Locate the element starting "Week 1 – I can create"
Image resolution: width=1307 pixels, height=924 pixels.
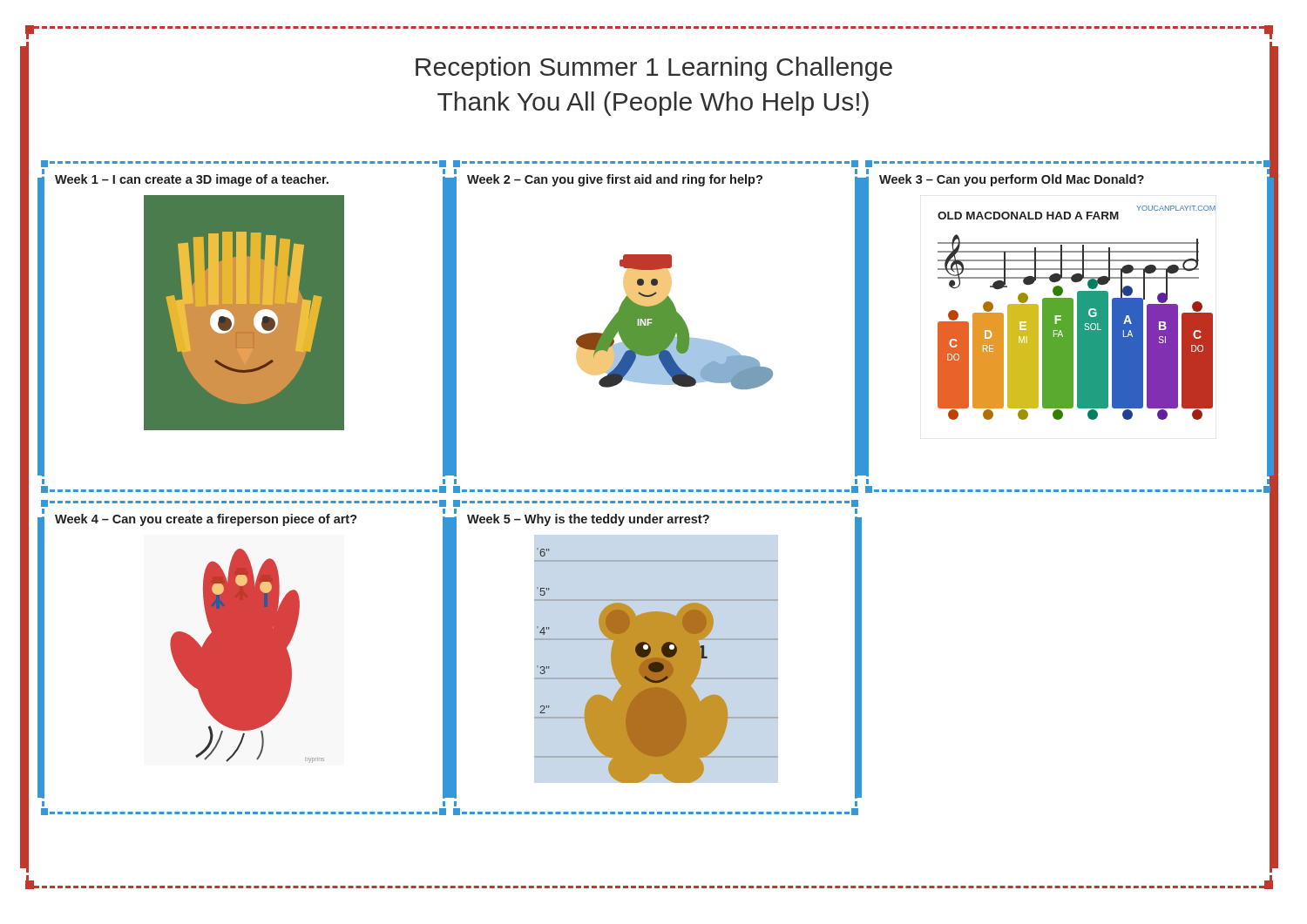244,327
